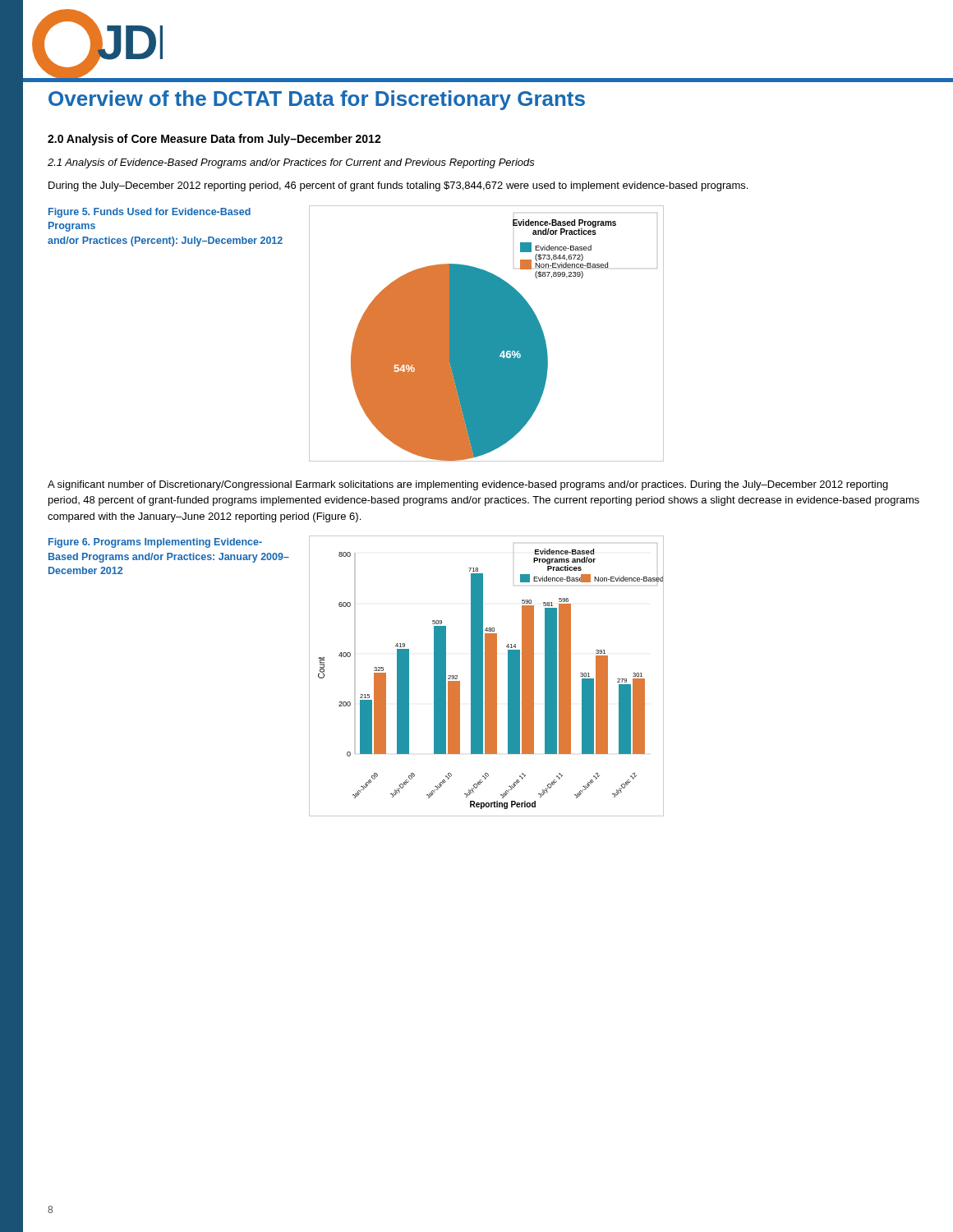Click the section header that begins "2.0 Analysis of"
Screen dimensions: 1232x953
(214, 139)
